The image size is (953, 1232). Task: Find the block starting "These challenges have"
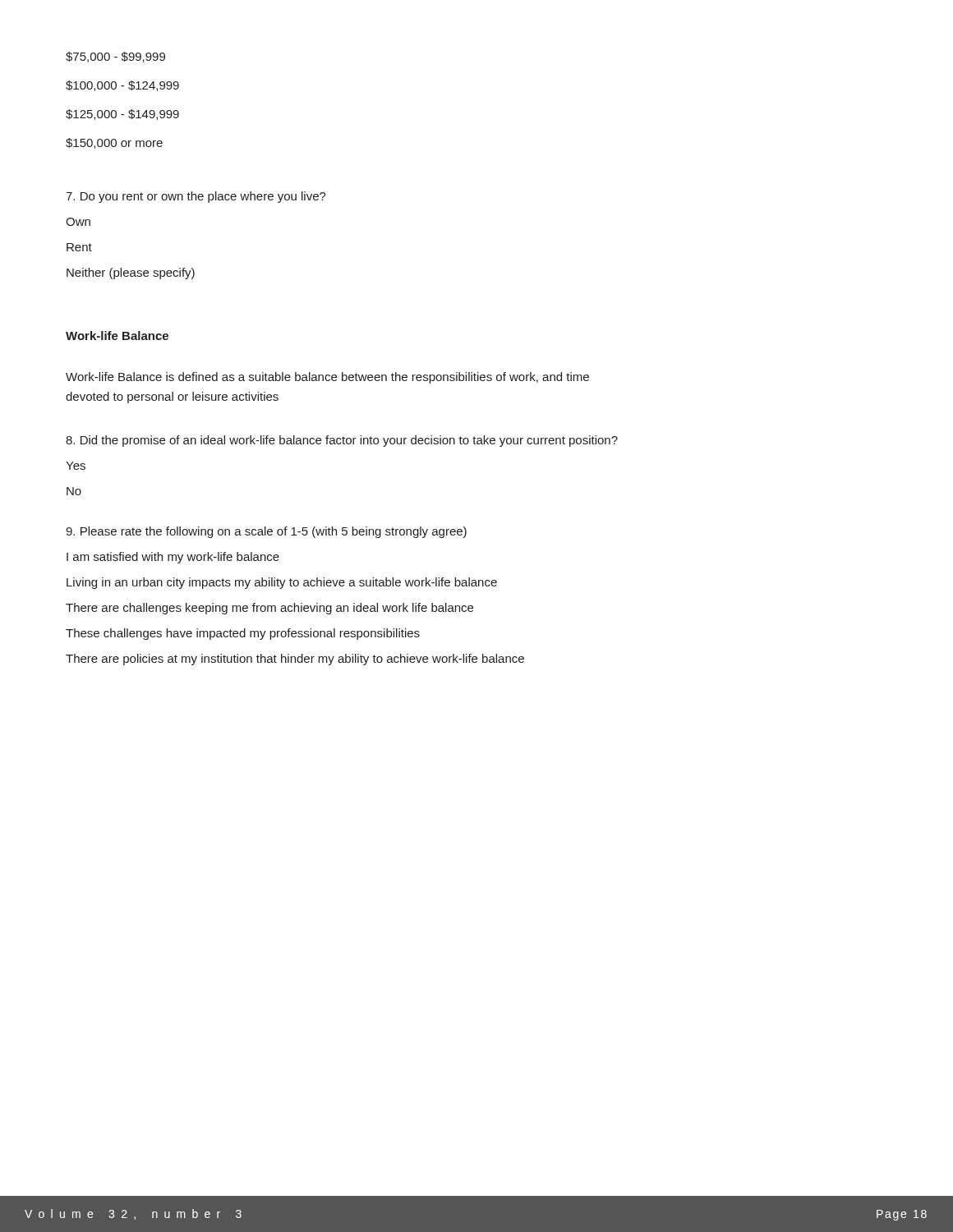coord(243,633)
